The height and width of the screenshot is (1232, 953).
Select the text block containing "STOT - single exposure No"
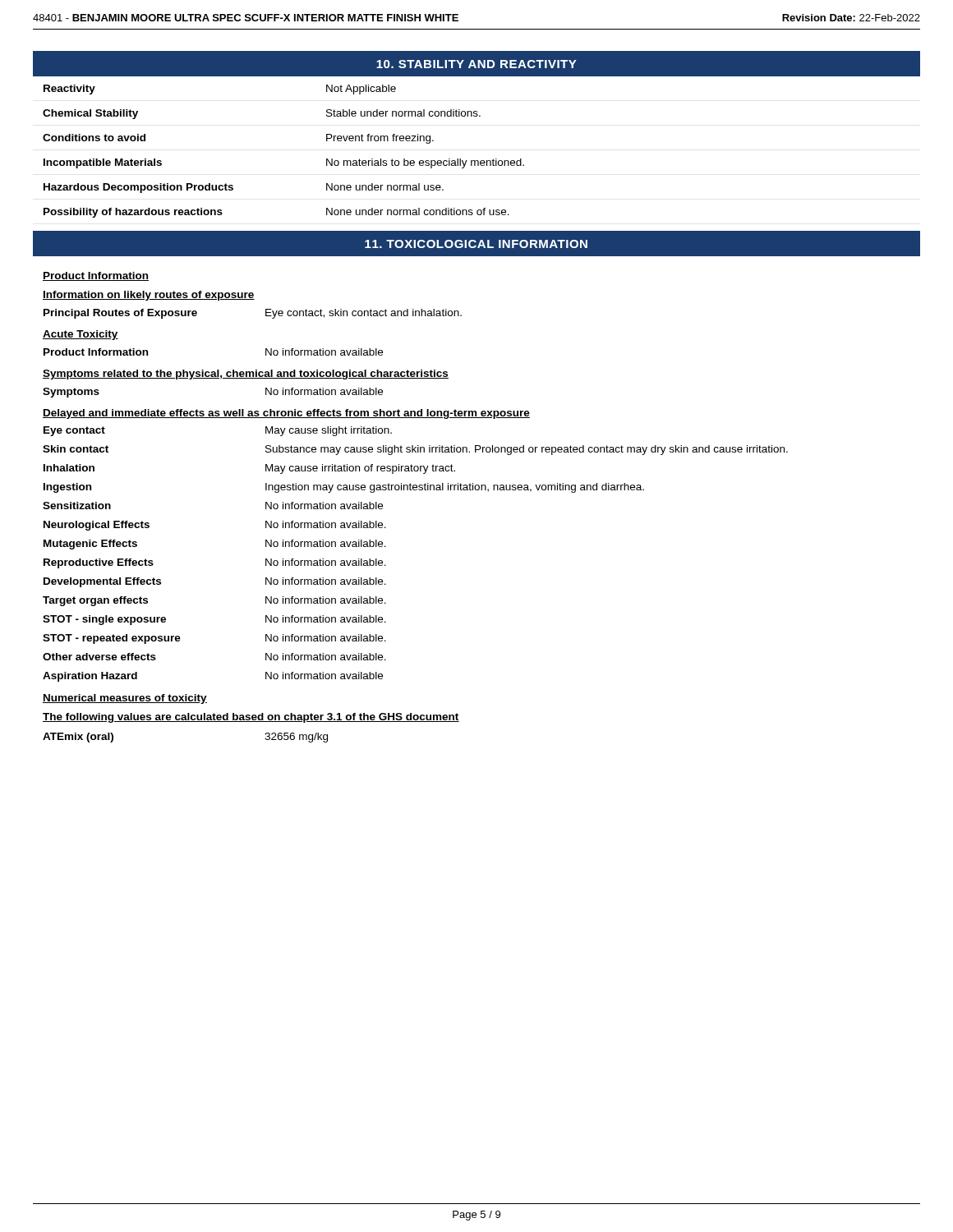tap(102, 620)
